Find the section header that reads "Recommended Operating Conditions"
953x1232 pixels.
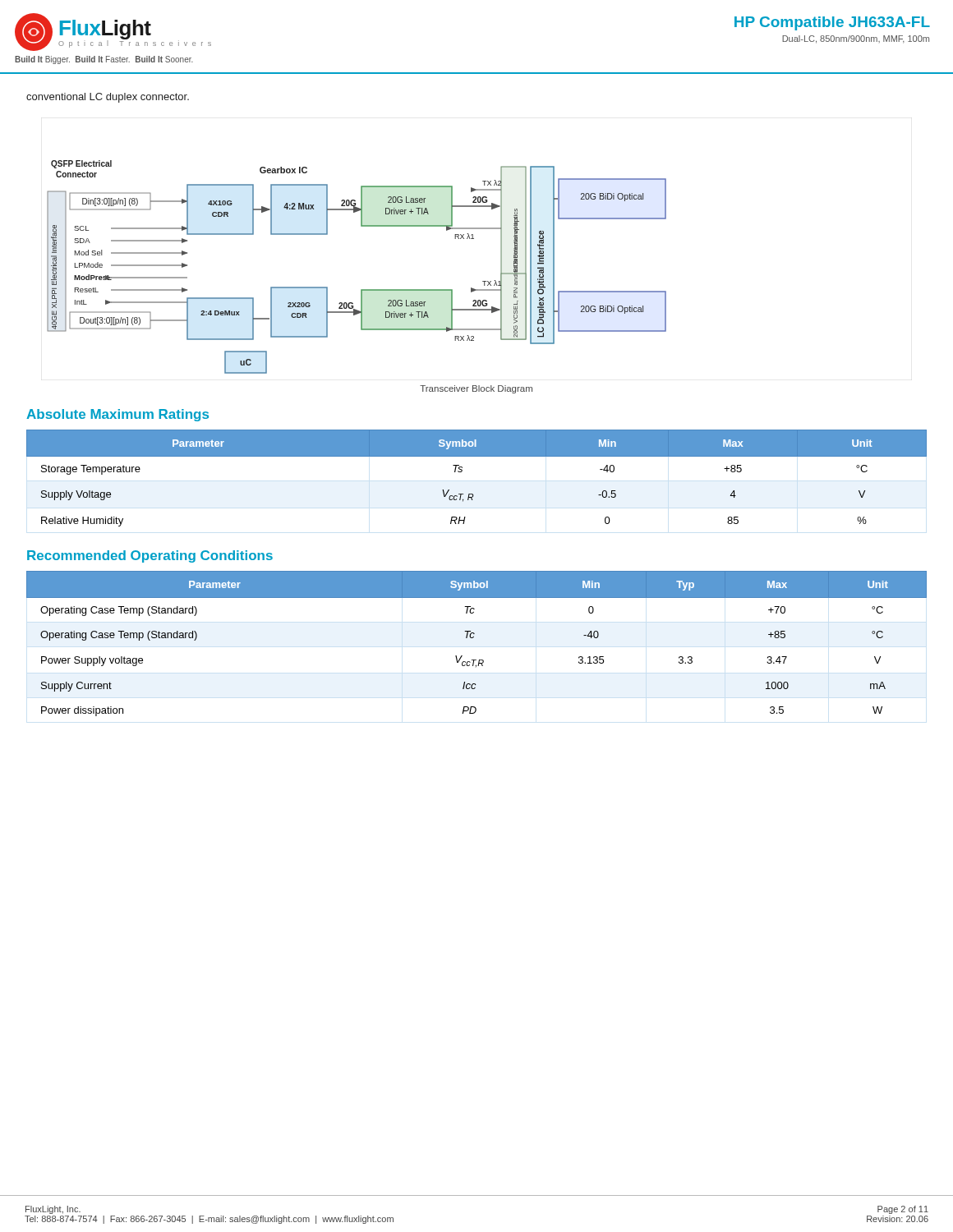pos(150,555)
